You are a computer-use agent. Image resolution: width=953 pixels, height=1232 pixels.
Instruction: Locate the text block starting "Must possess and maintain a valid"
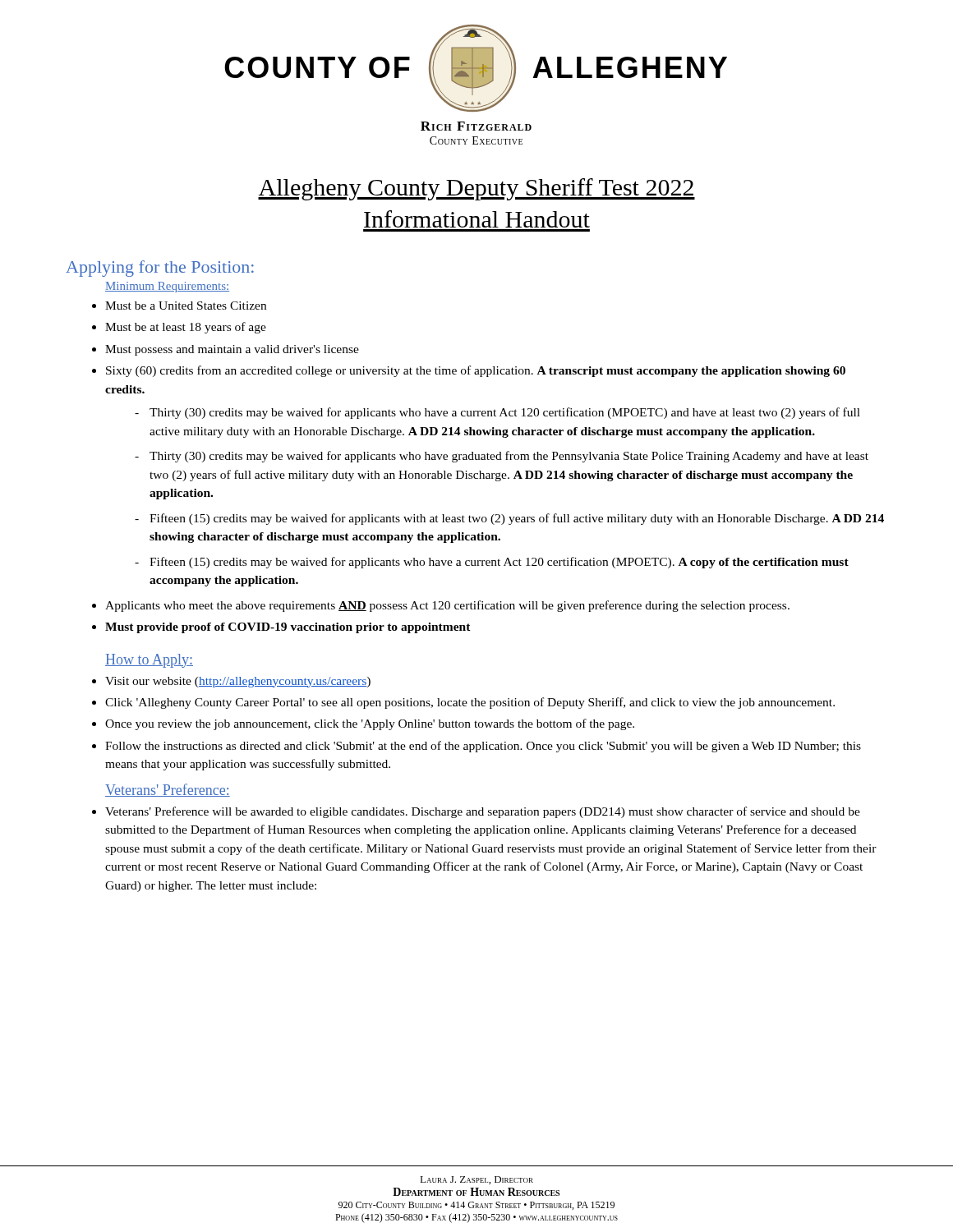pyautogui.click(x=232, y=349)
